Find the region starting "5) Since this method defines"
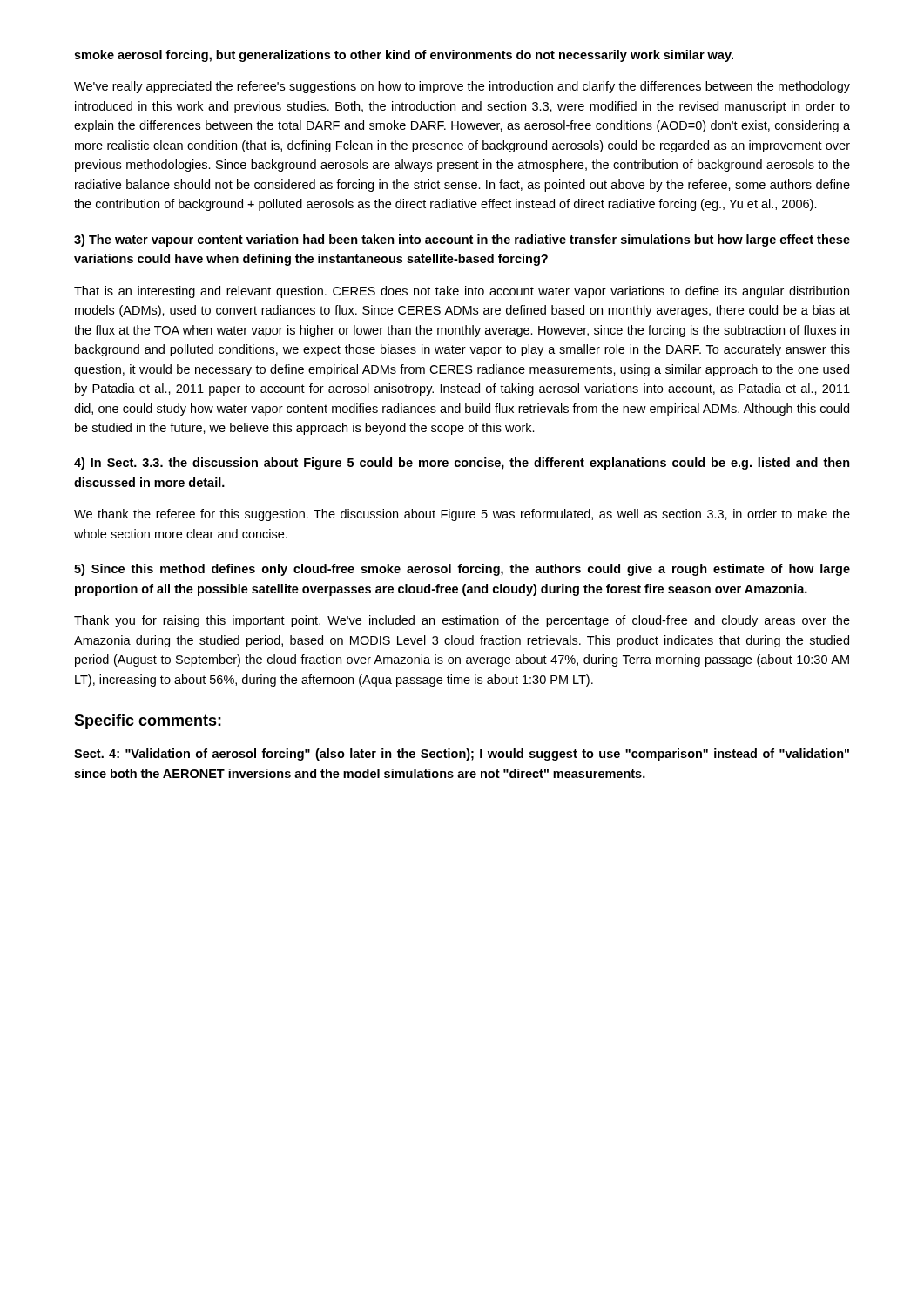The height and width of the screenshot is (1307, 924). pyautogui.click(x=462, y=579)
